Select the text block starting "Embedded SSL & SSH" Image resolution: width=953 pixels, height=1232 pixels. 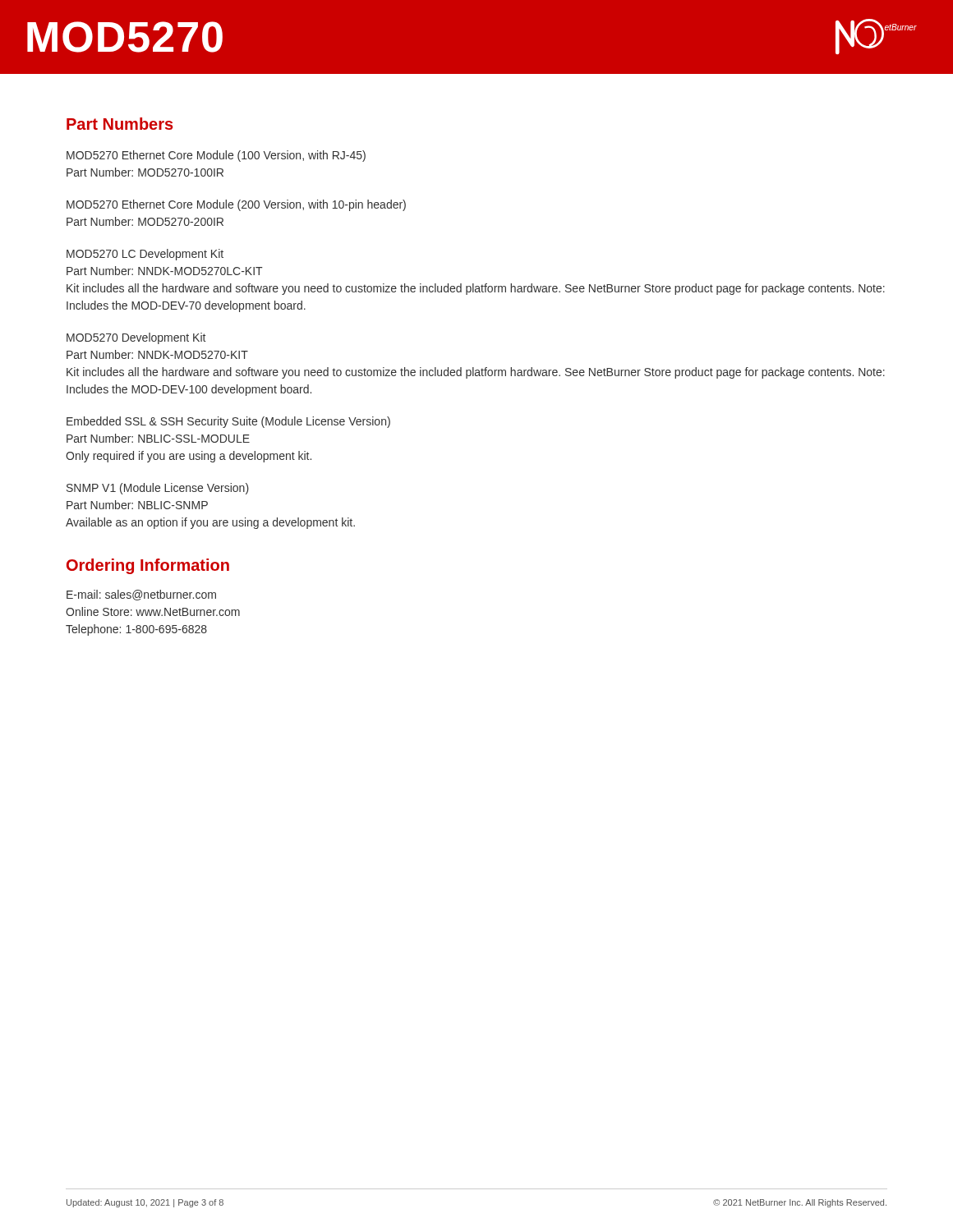(228, 422)
